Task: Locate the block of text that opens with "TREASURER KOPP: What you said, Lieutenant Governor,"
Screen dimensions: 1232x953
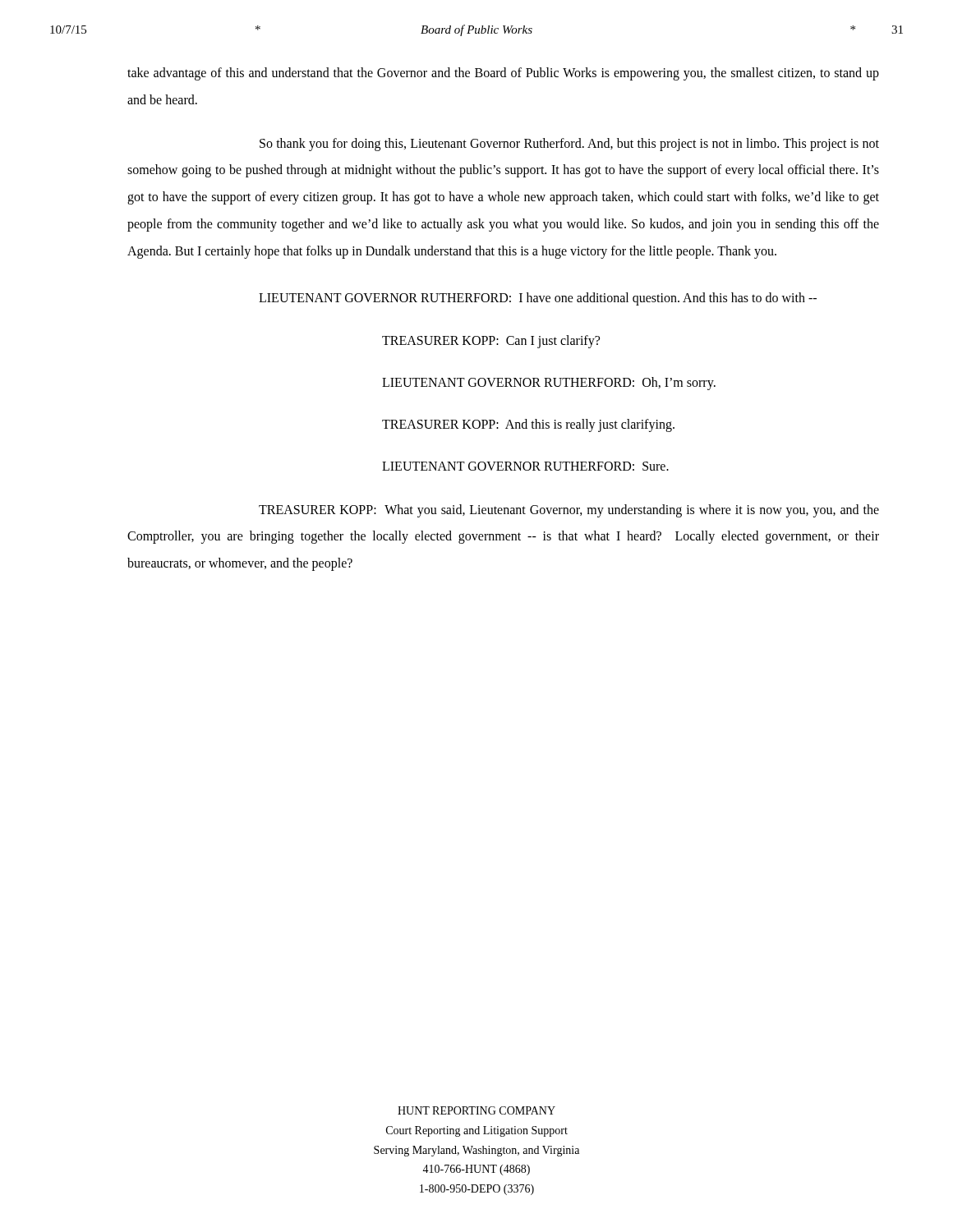Action: 503,536
